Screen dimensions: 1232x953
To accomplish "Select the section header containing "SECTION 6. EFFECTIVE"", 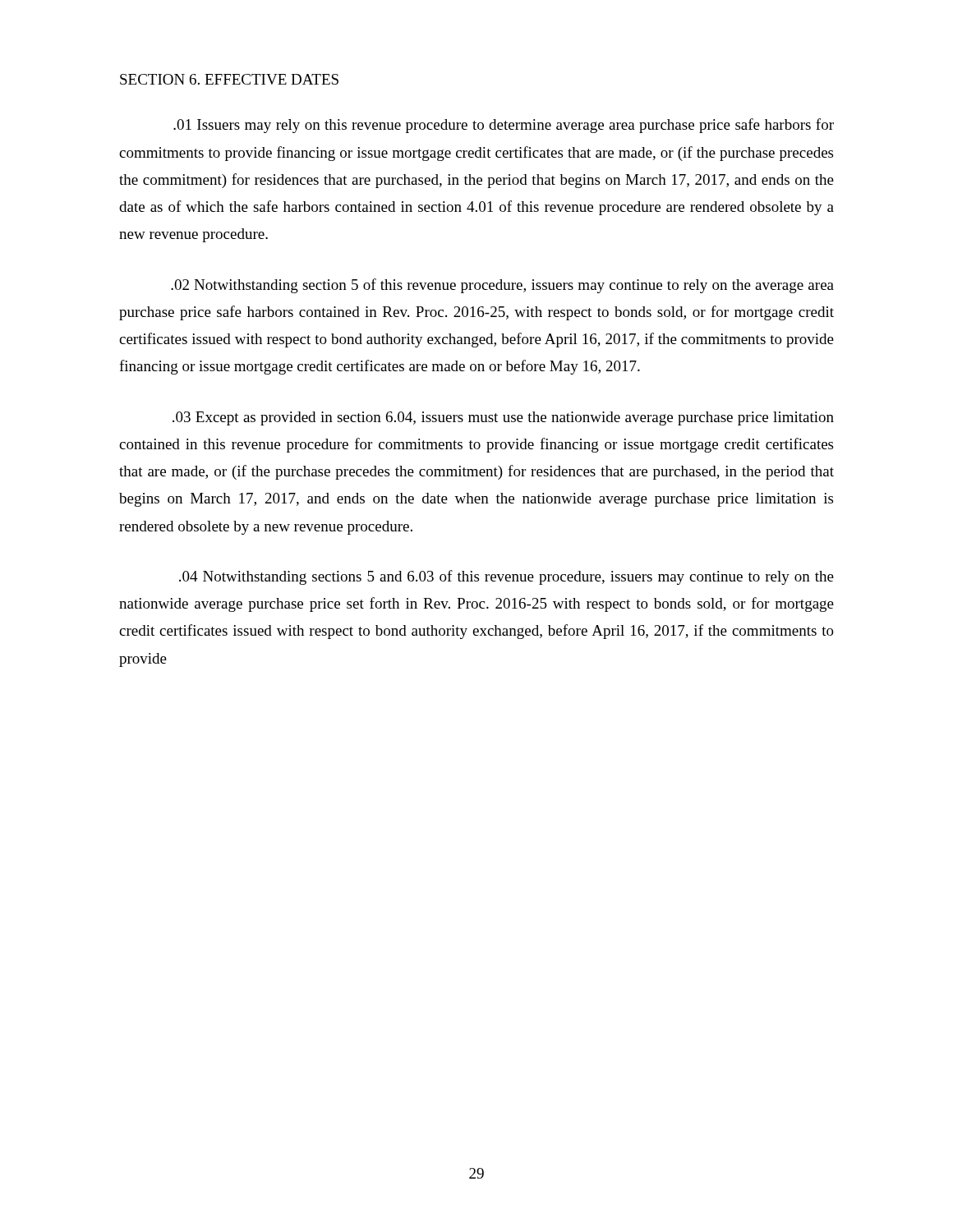I will (x=229, y=79).
